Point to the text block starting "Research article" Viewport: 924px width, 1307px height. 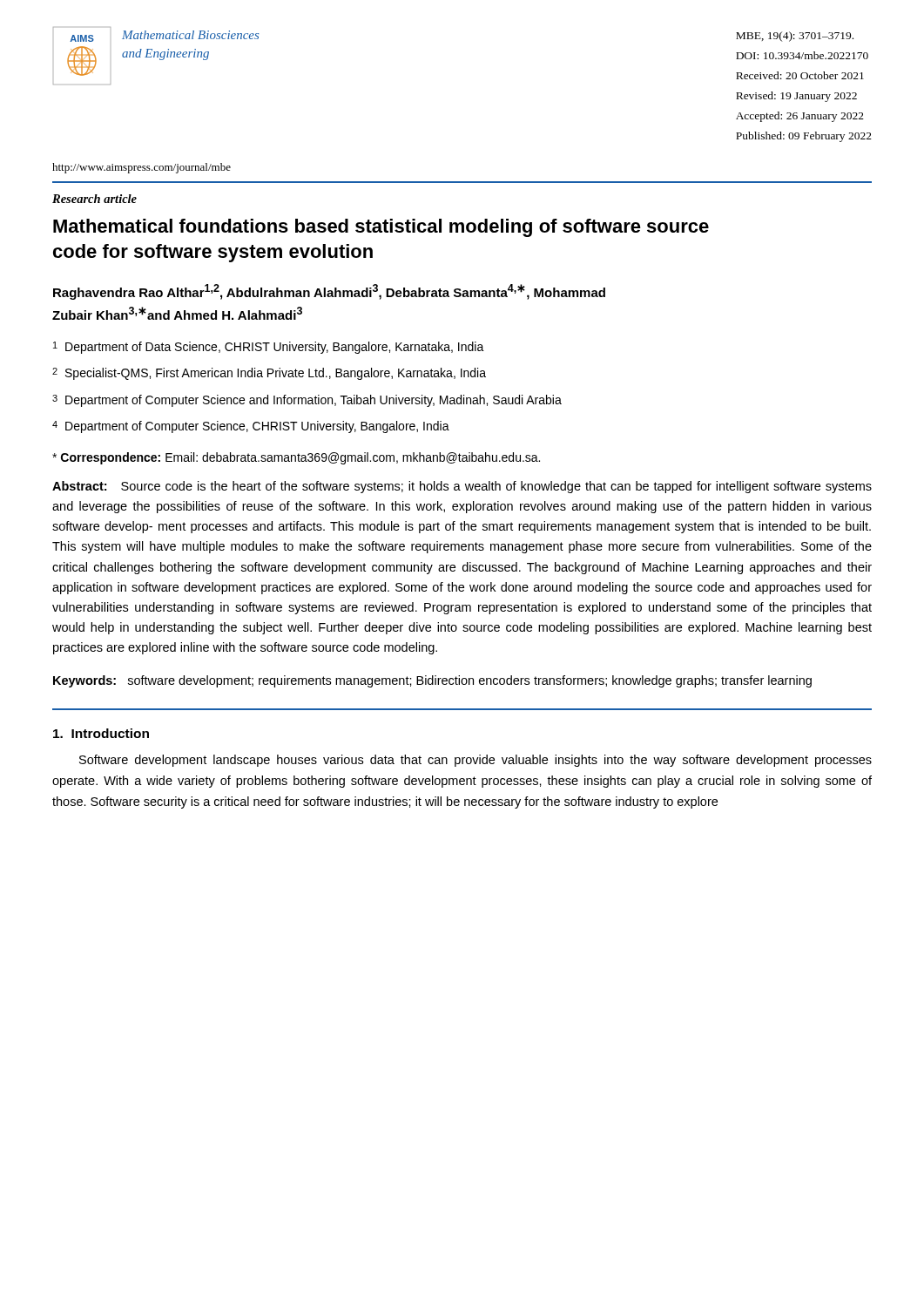click(x=95, y=198)
